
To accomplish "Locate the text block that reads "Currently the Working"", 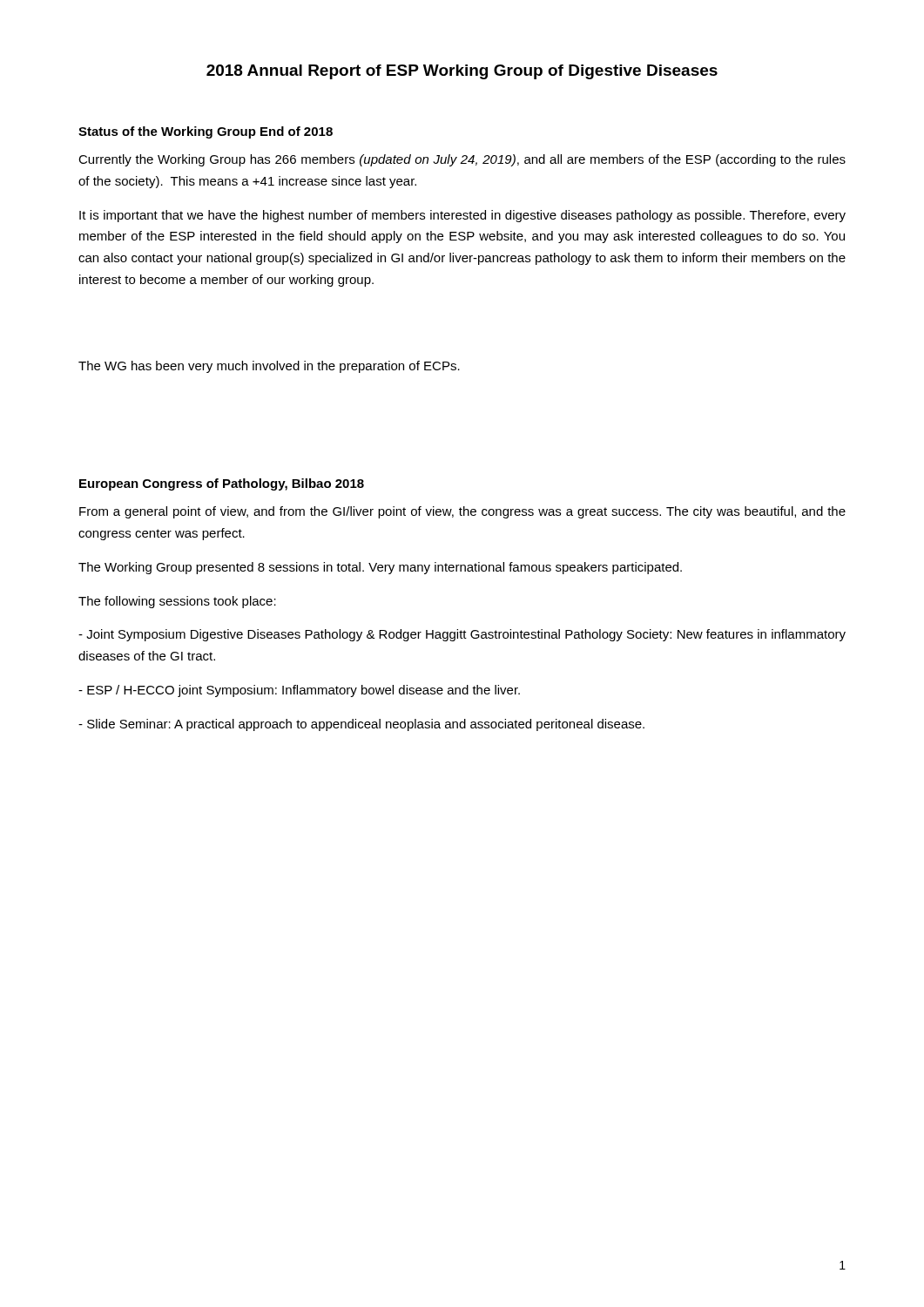I will tap(462, 170).
